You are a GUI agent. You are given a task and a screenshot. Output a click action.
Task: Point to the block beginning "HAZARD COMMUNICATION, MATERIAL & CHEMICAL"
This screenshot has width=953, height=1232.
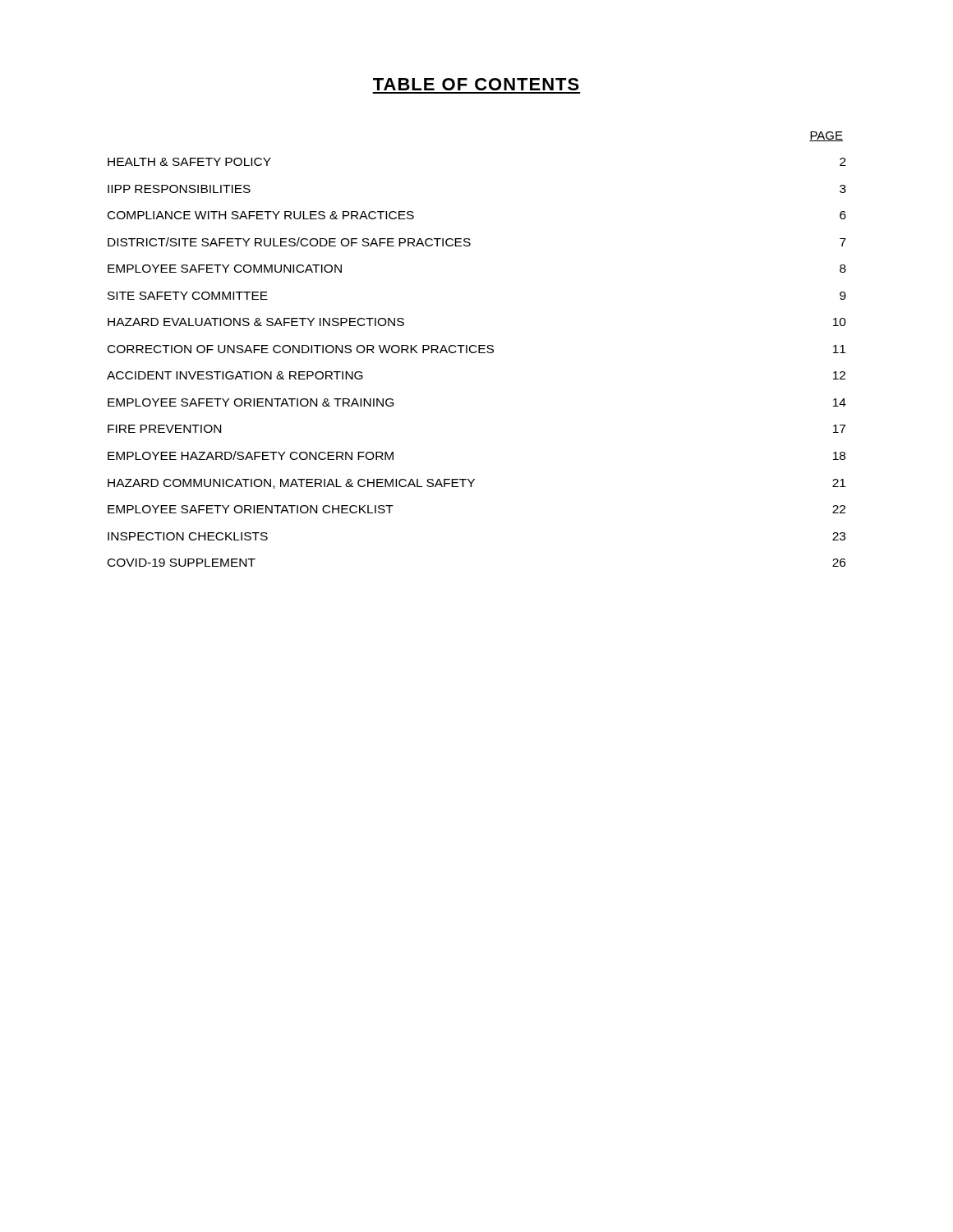tap(476, 483)
